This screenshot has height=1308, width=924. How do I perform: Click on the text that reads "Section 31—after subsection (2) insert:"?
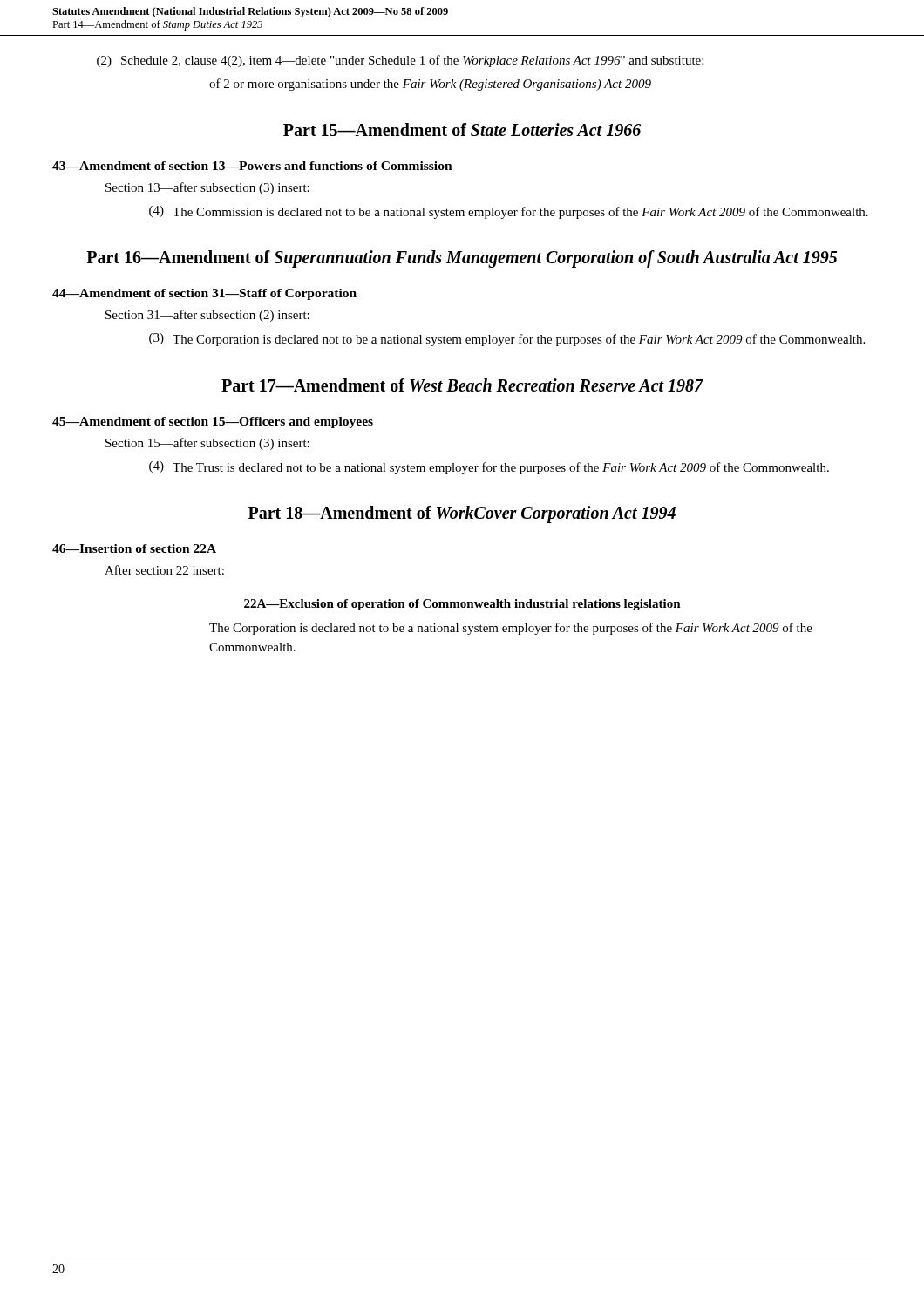coord(207,315)
